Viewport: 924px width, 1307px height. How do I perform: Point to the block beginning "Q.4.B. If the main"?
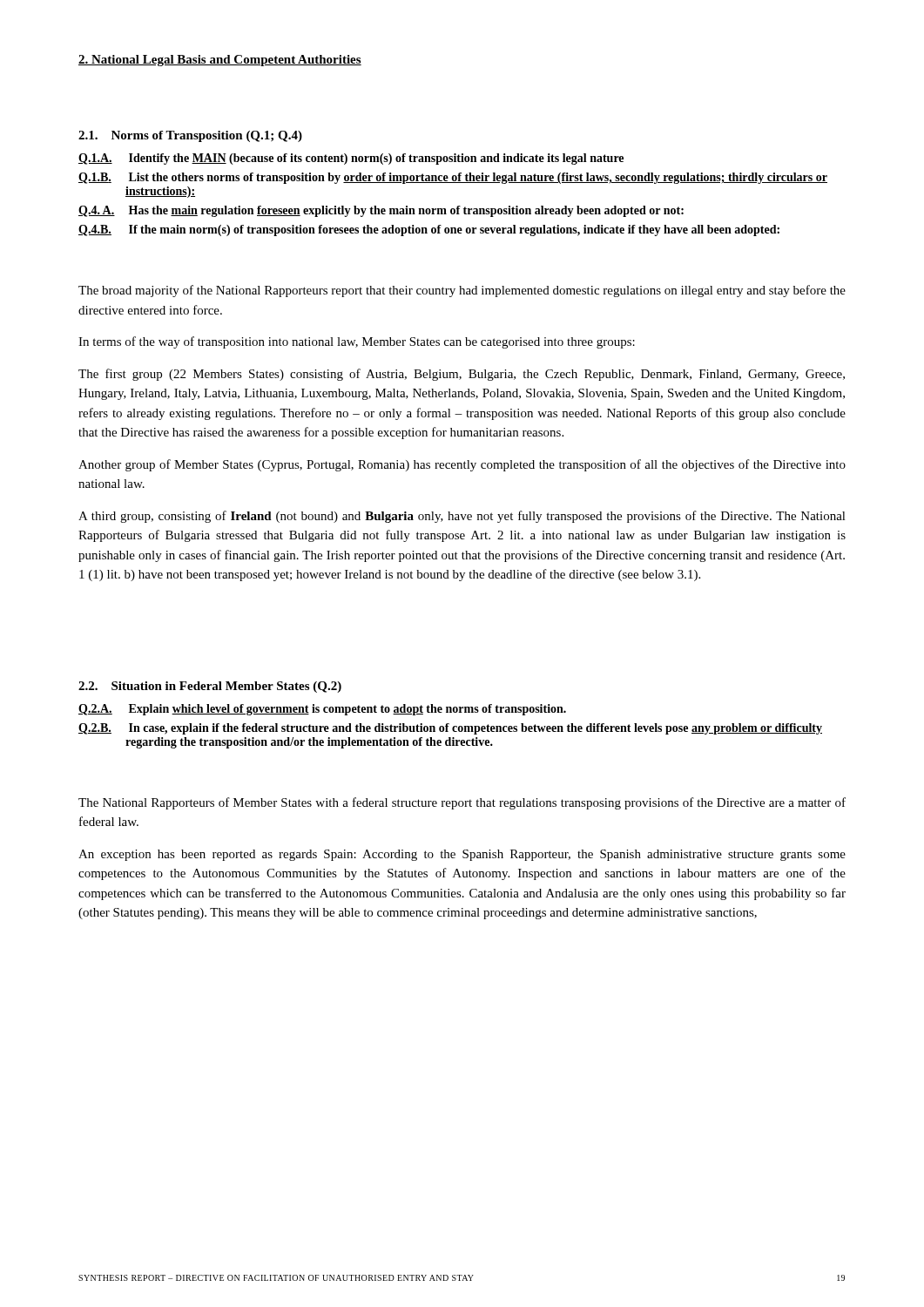462,230
